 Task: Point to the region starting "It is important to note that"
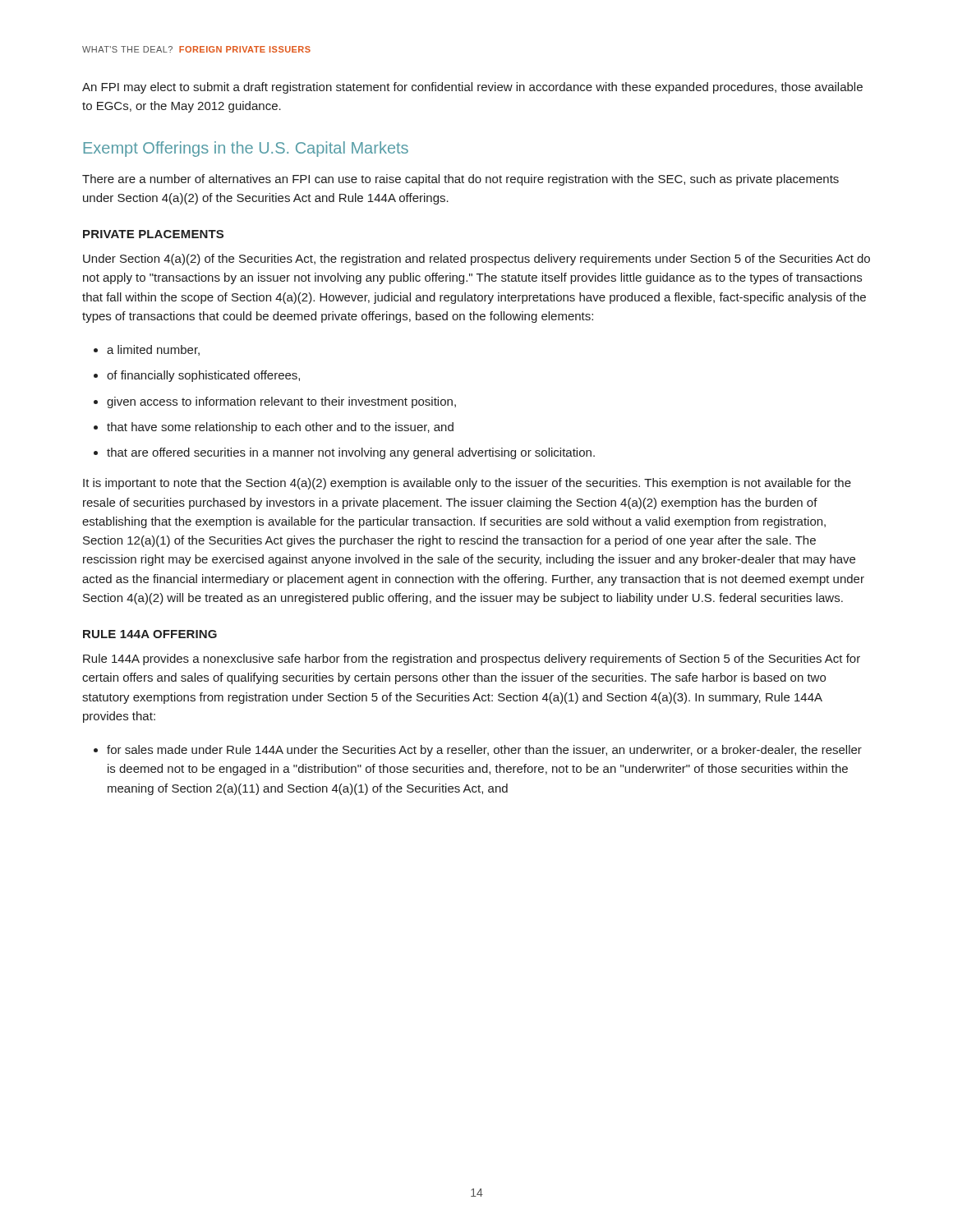pyautogui.click(x=473, y=540)
